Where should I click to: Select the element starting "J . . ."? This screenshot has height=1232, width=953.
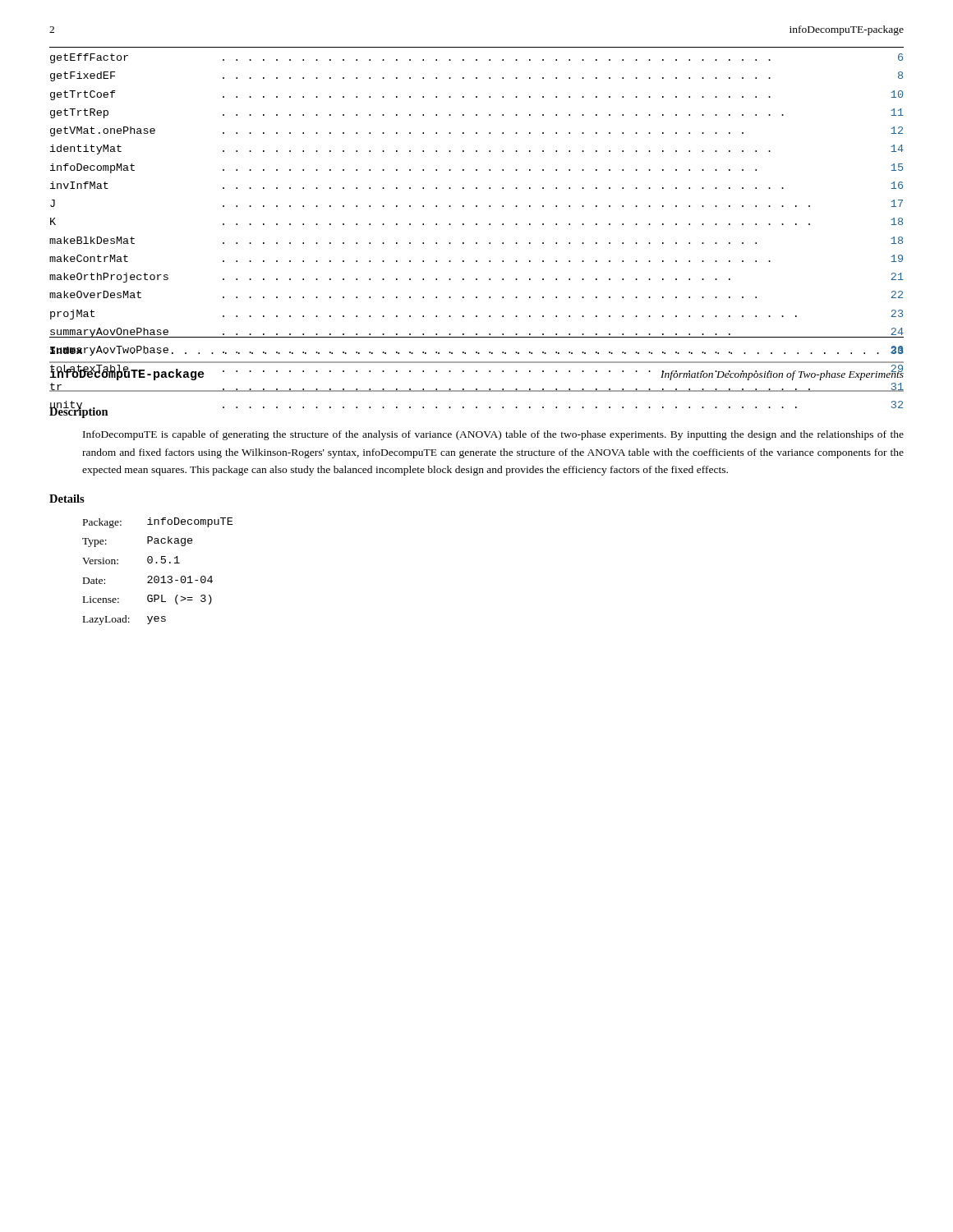coord(476,205)
